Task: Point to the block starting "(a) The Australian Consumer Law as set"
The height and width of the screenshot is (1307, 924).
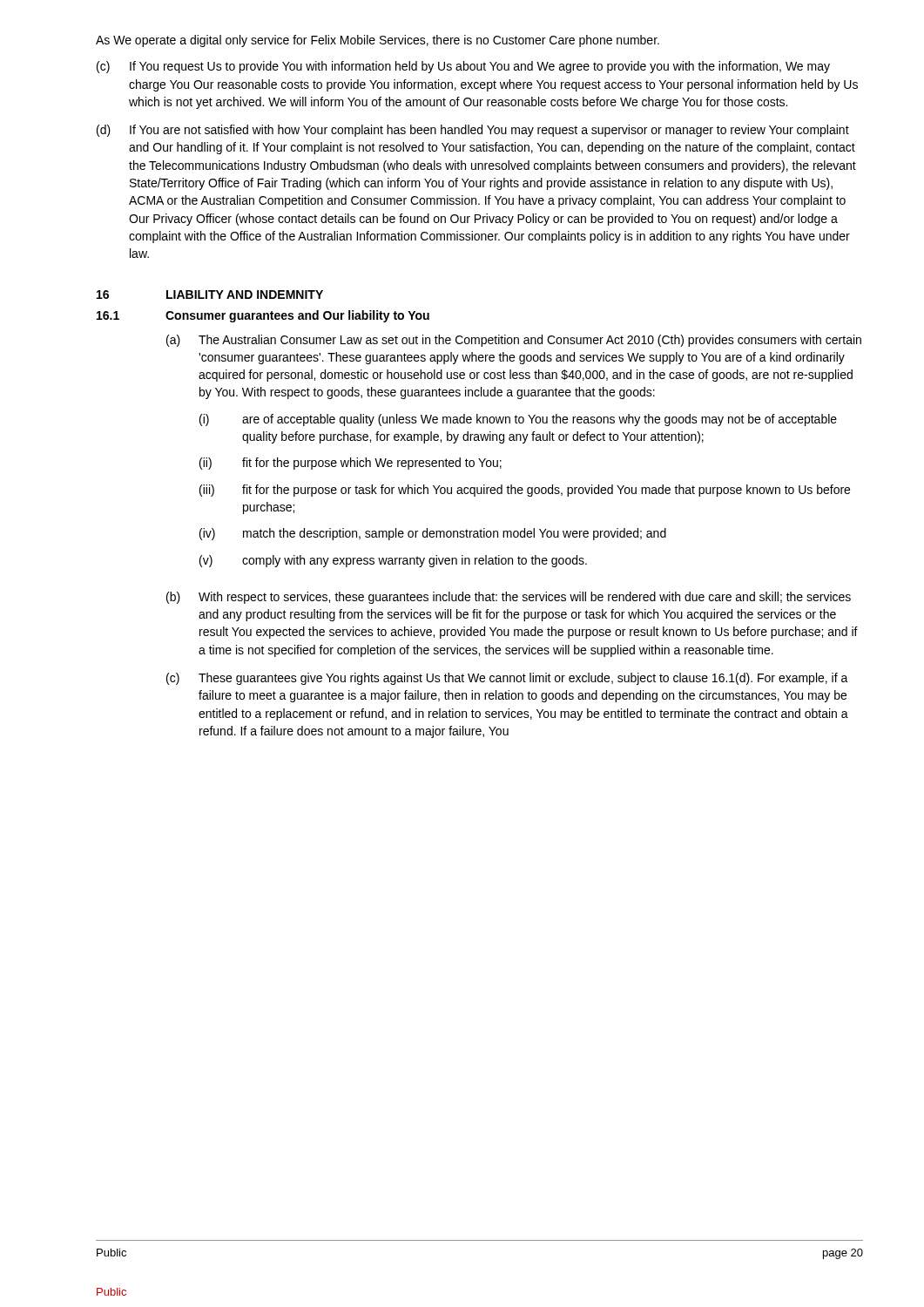Action: click(x=514, y=341)
